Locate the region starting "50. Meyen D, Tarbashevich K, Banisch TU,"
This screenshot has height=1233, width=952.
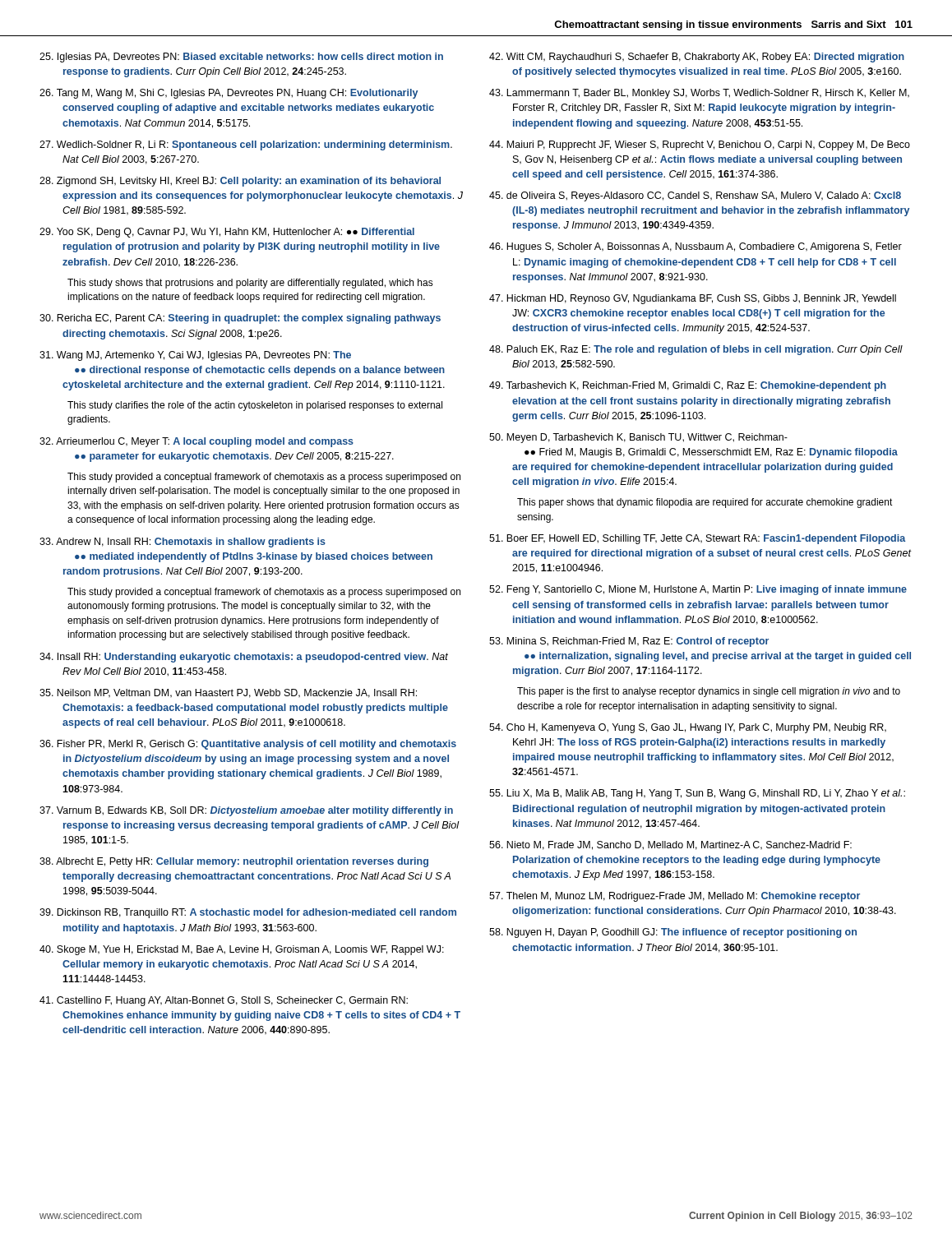693,459
